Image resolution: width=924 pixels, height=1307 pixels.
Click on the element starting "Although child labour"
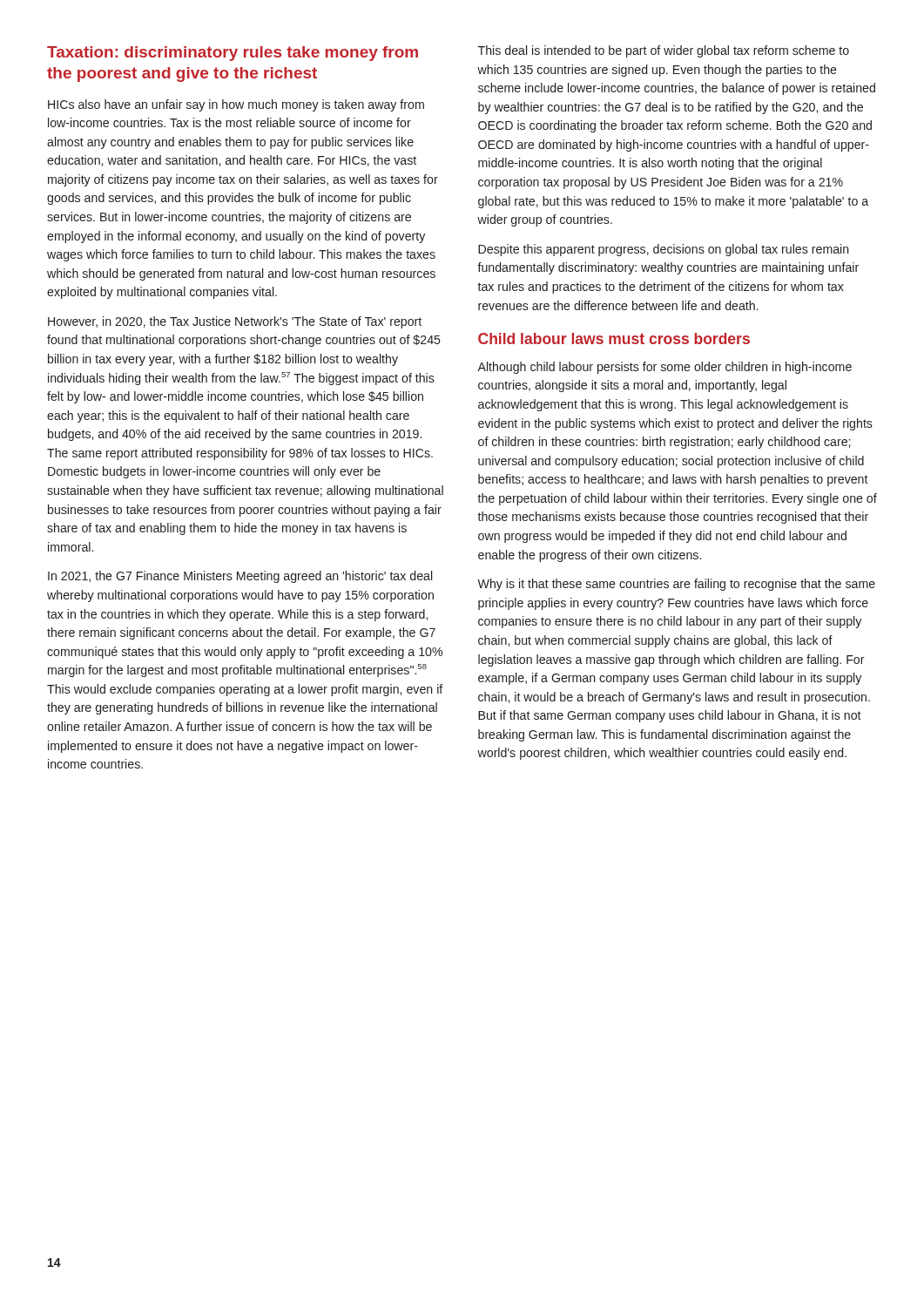(x=677, y=461)
